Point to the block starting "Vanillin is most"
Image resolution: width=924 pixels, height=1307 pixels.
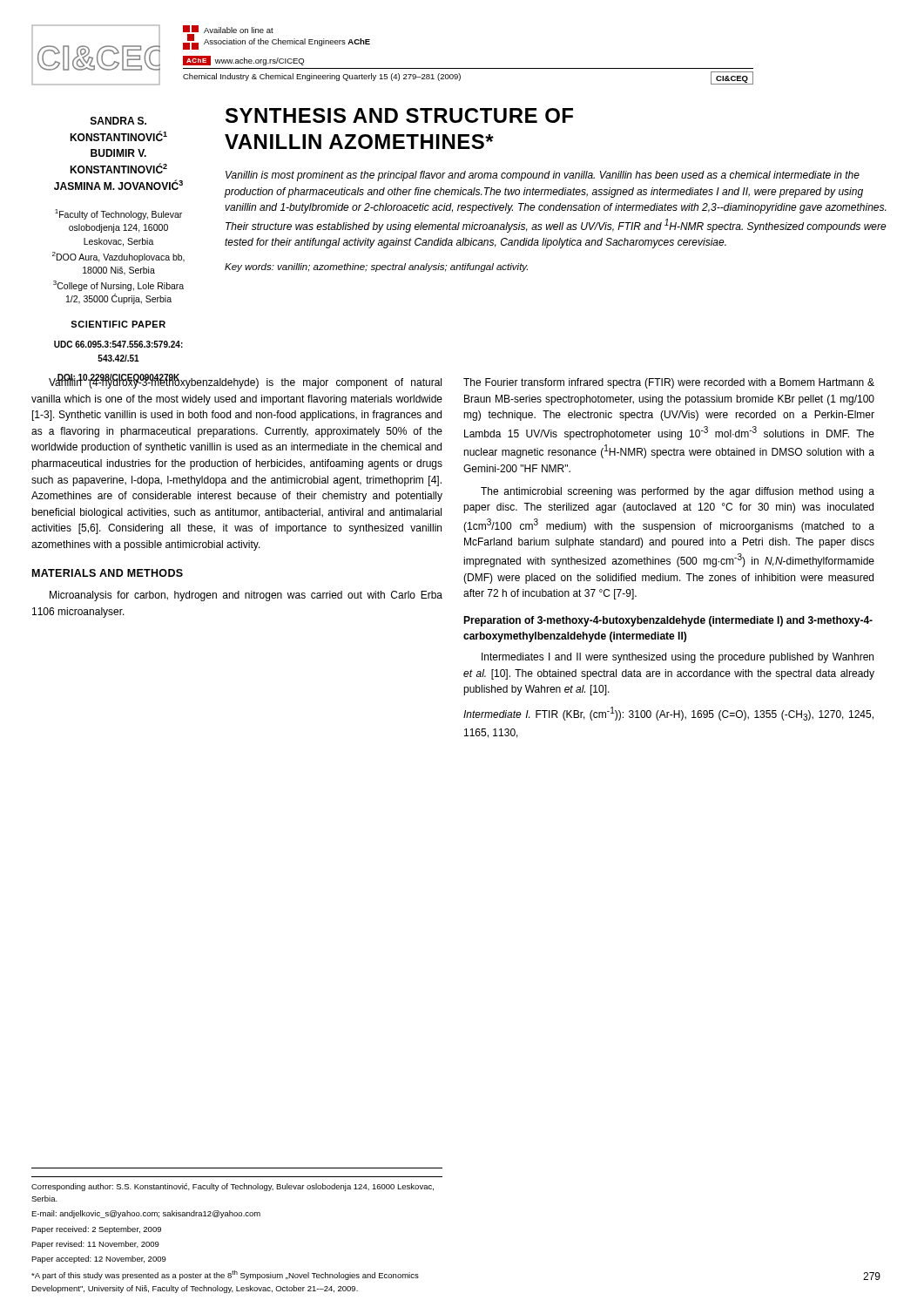pos(556,209)
